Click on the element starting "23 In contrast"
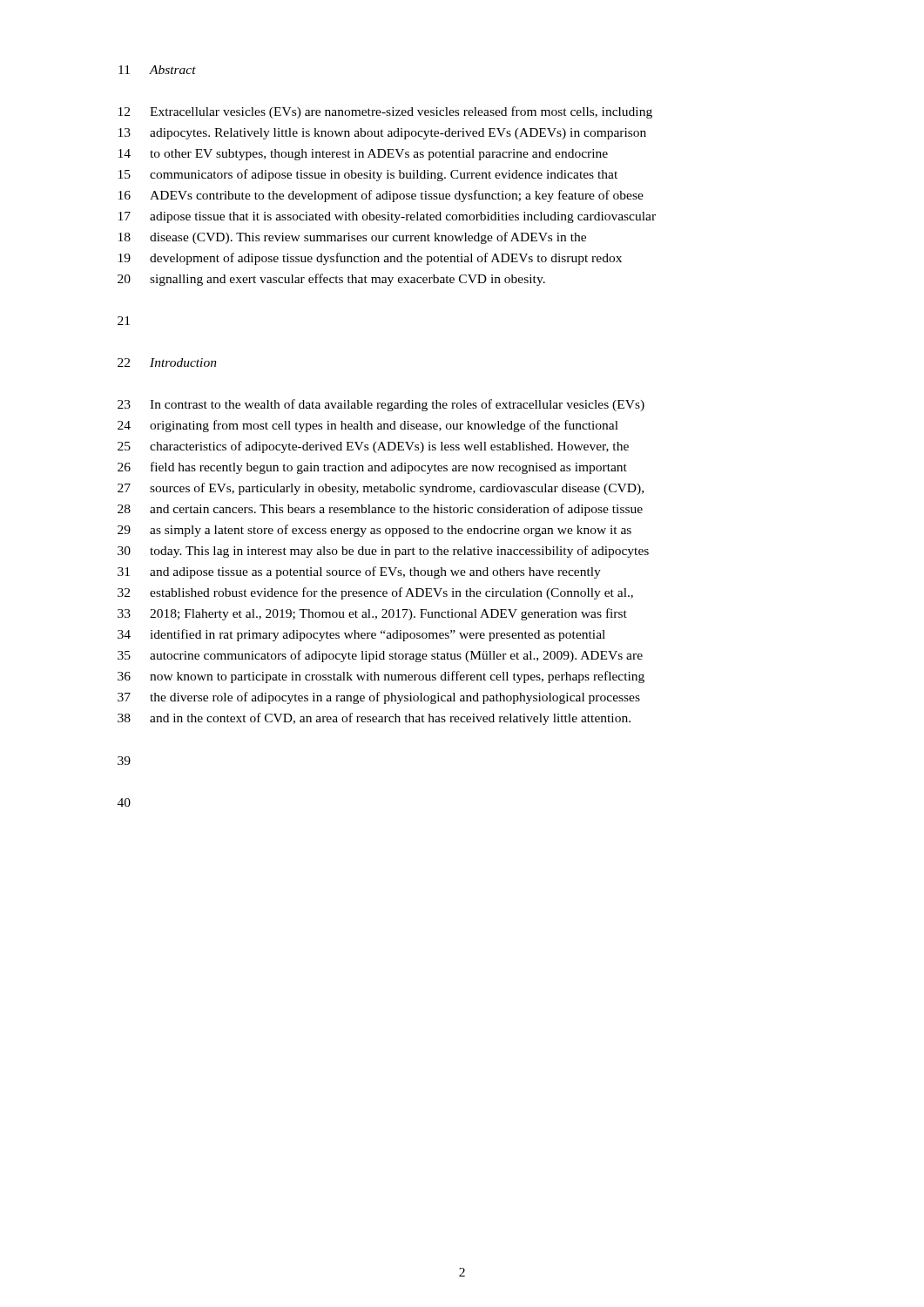Image resolution: width=924 pixels, height=1307 pixels. point(464,561)
